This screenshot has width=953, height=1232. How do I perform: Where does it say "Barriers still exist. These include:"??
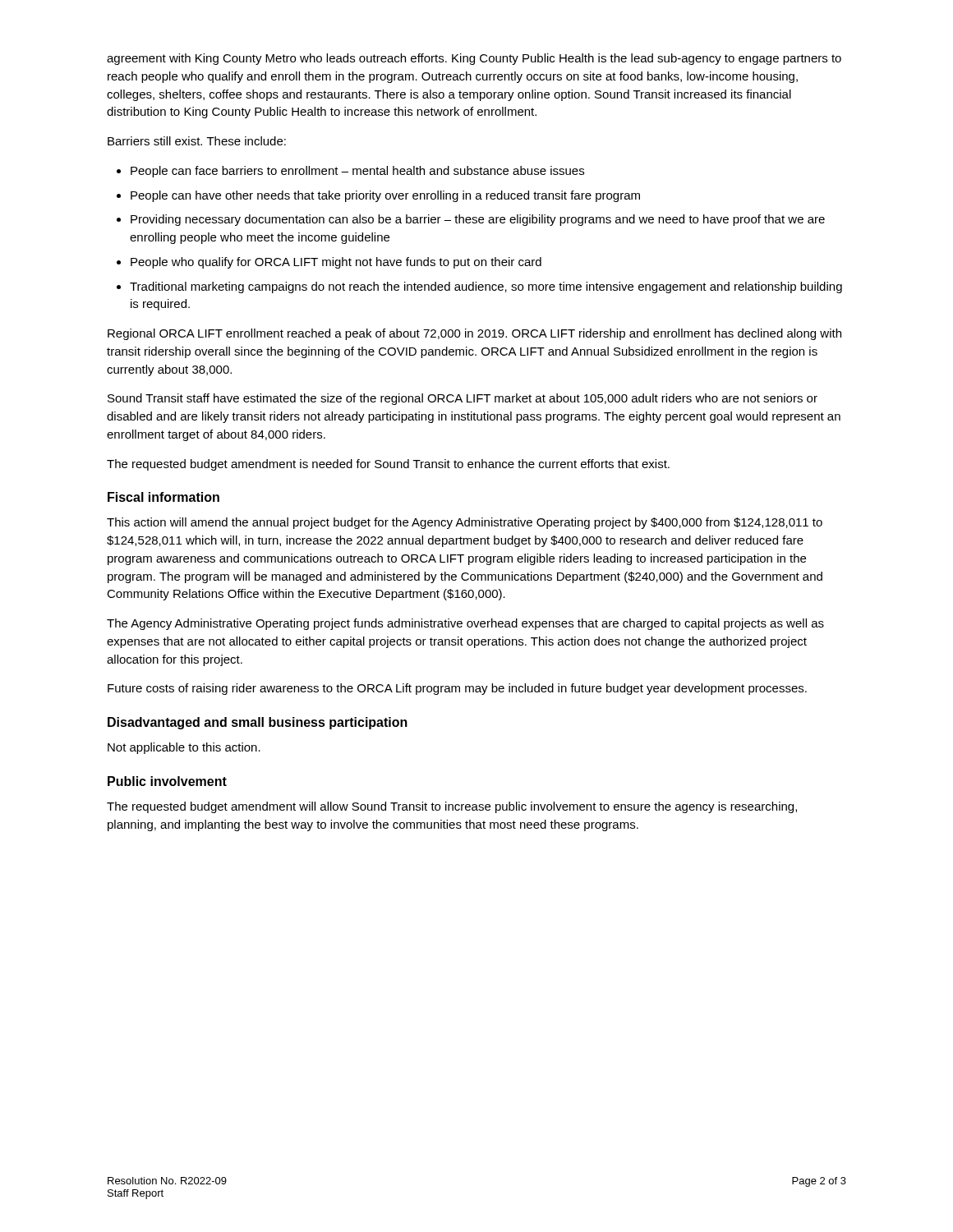(x=197, y=141)
